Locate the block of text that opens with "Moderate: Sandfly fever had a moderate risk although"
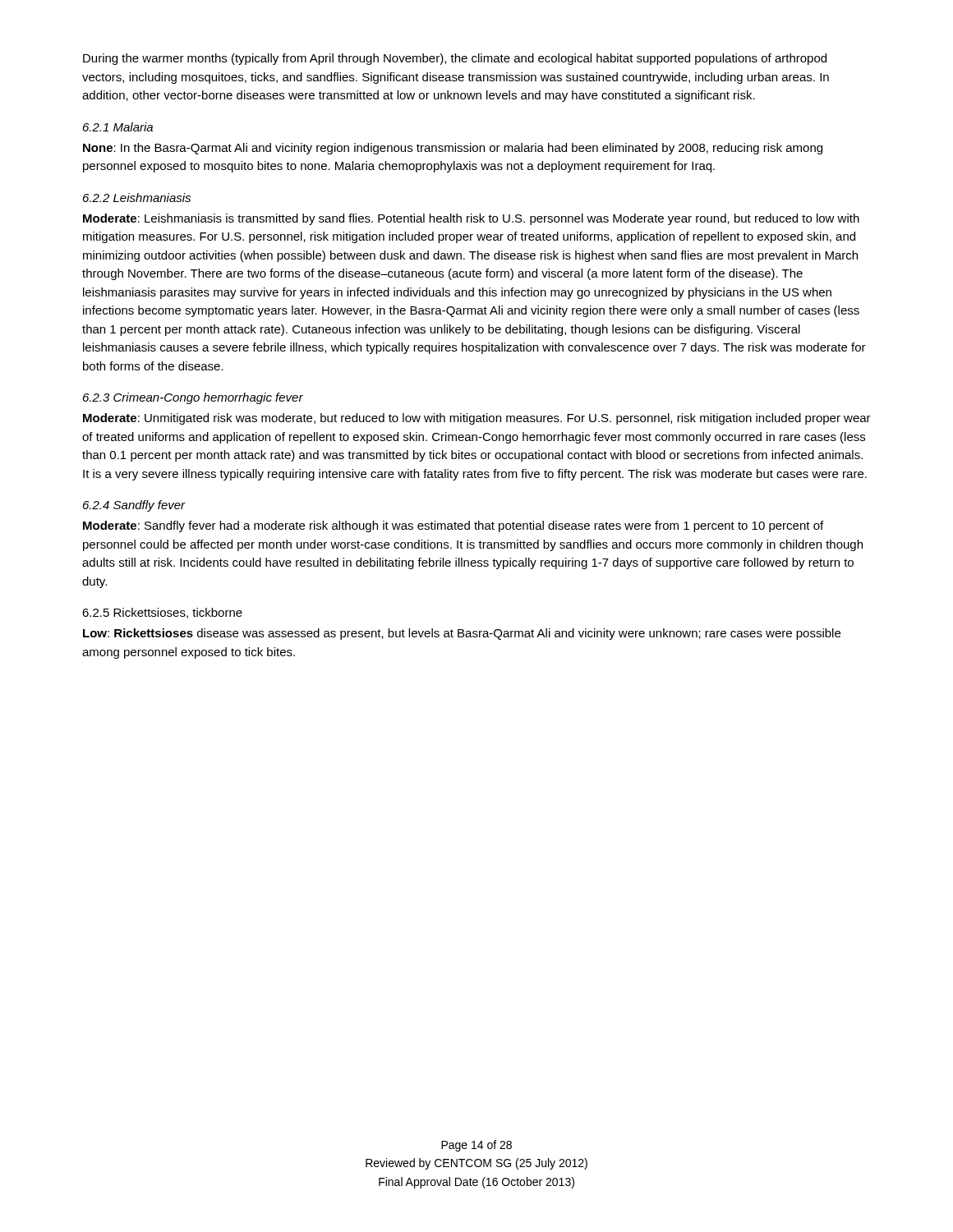953x1232 pixels. 473,553
